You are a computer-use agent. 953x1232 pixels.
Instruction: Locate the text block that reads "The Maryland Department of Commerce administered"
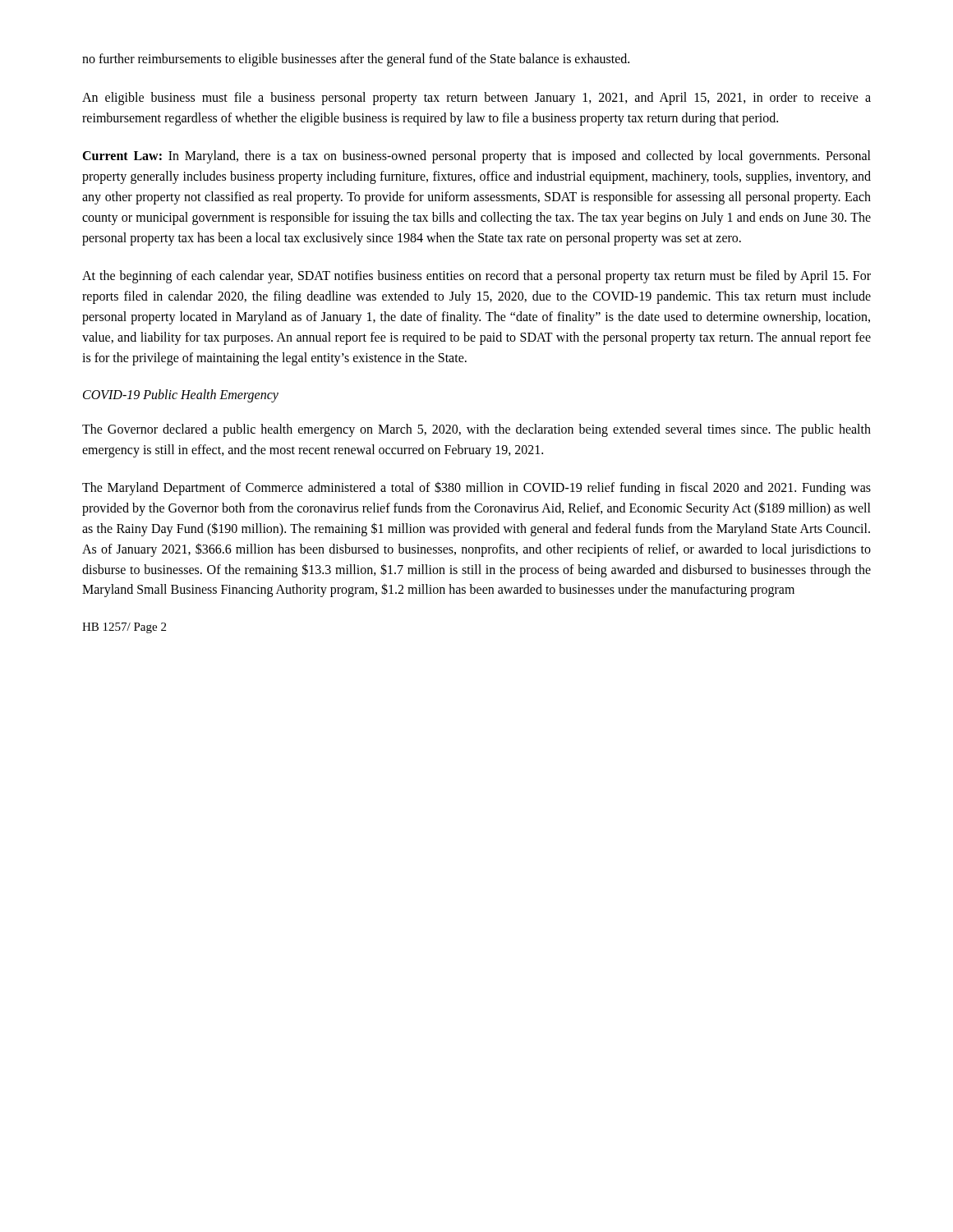point(476,539)
